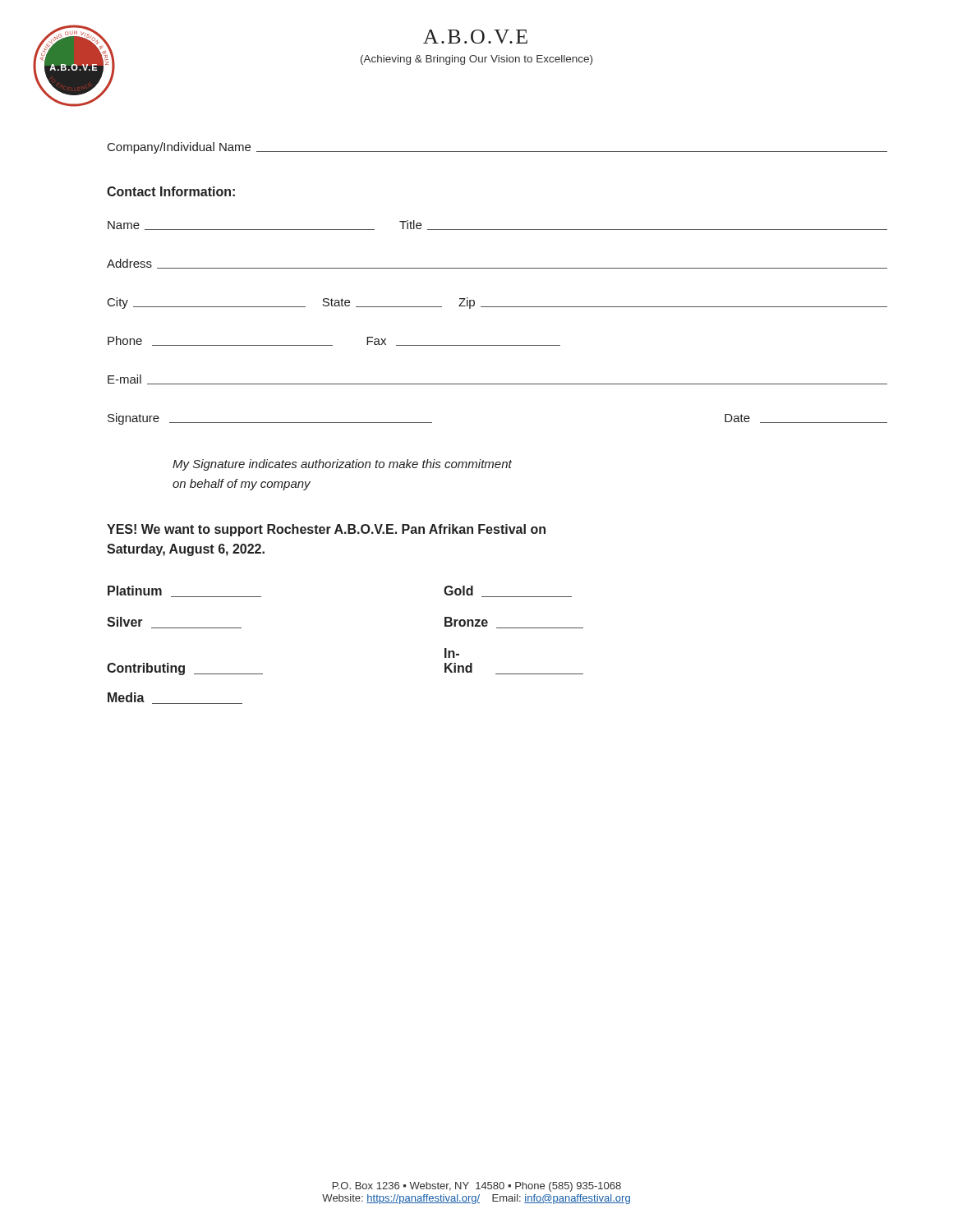The image size is (953, 1232).
Task: Click on the passage starting "(Achieving & Bringing Our Vision to"
Action: [x=476, y=59]
